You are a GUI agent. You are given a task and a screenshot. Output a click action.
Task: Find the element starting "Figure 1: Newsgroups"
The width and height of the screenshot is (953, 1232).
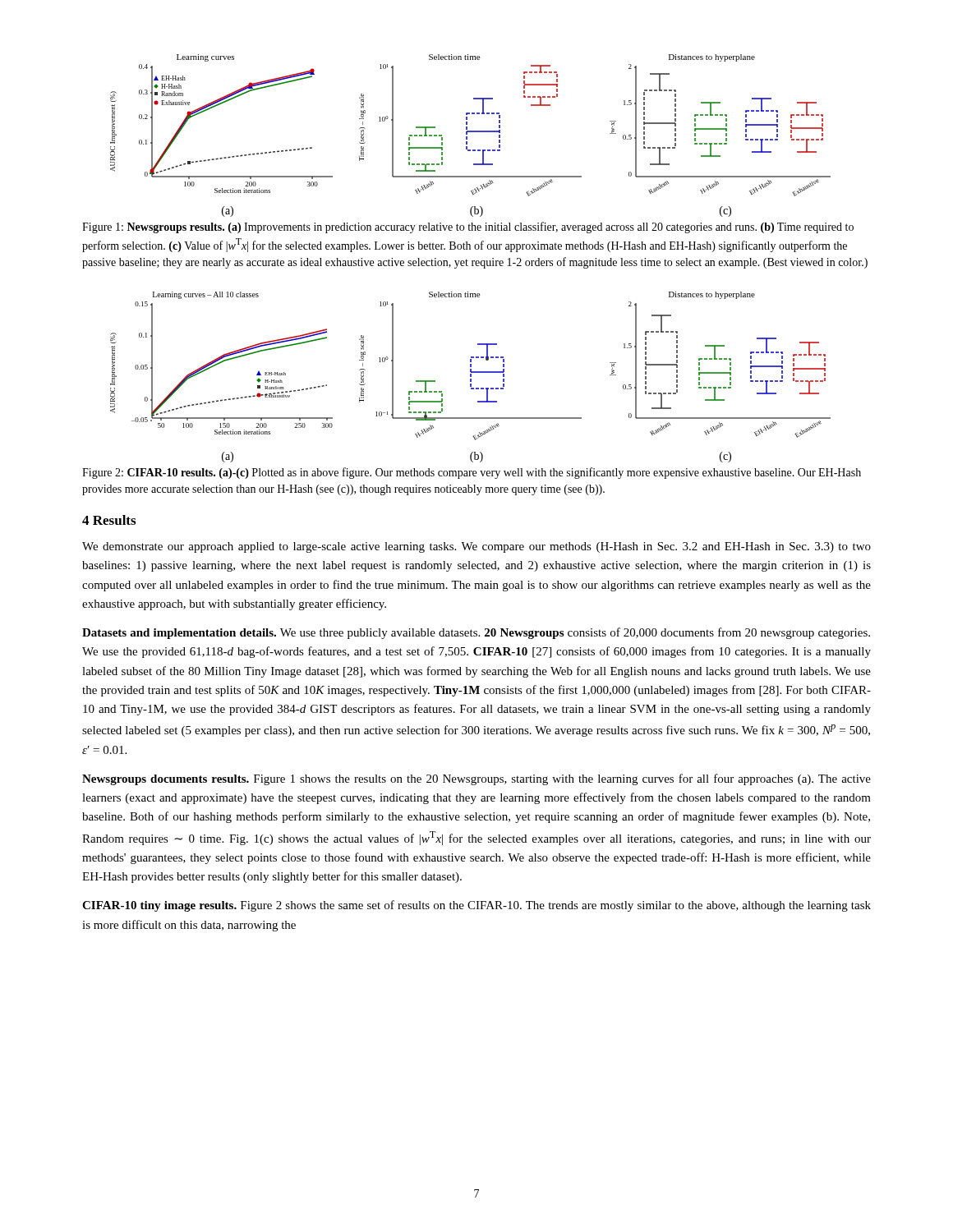475,245
